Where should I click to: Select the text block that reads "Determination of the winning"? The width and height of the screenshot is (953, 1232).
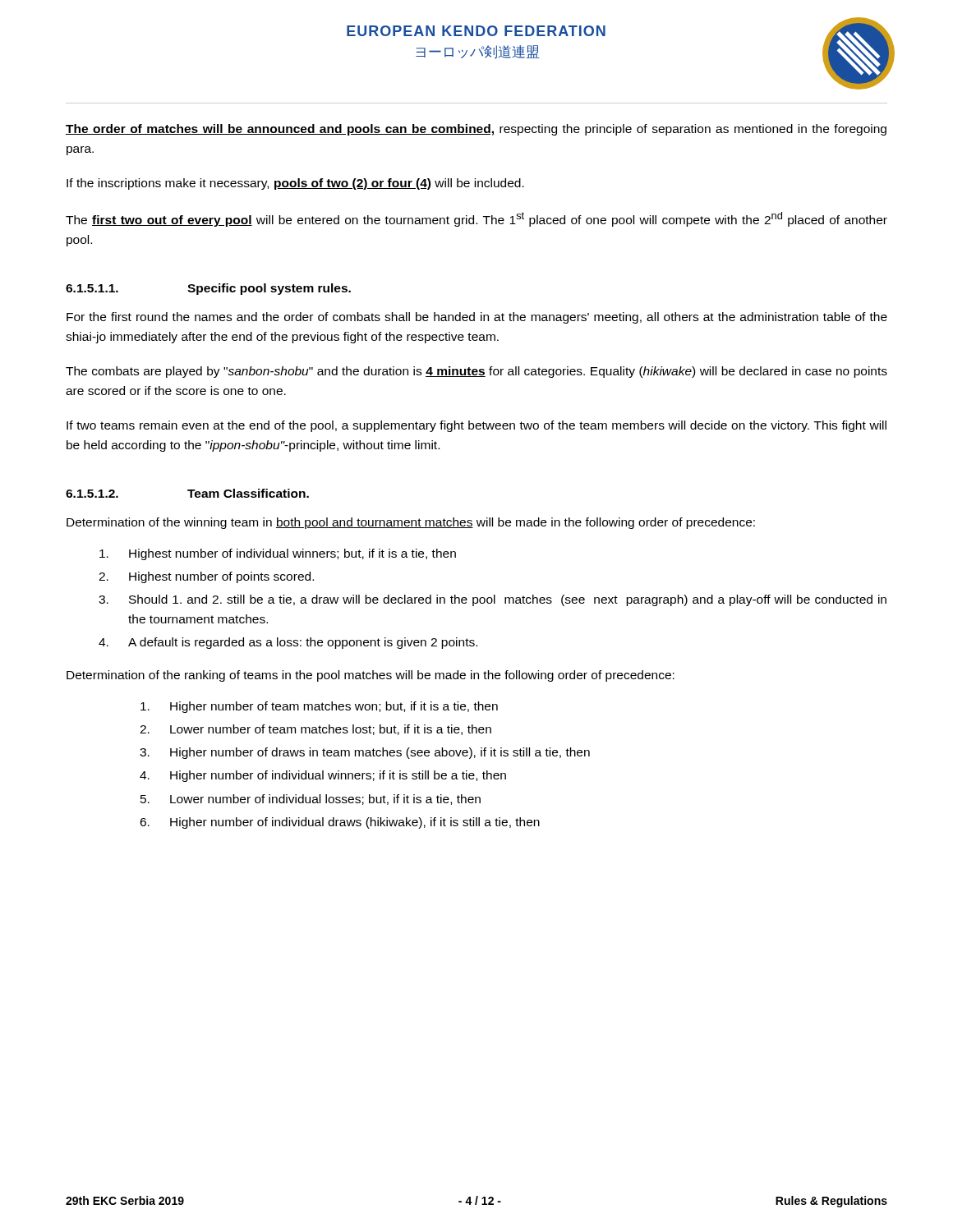point(411,522)
